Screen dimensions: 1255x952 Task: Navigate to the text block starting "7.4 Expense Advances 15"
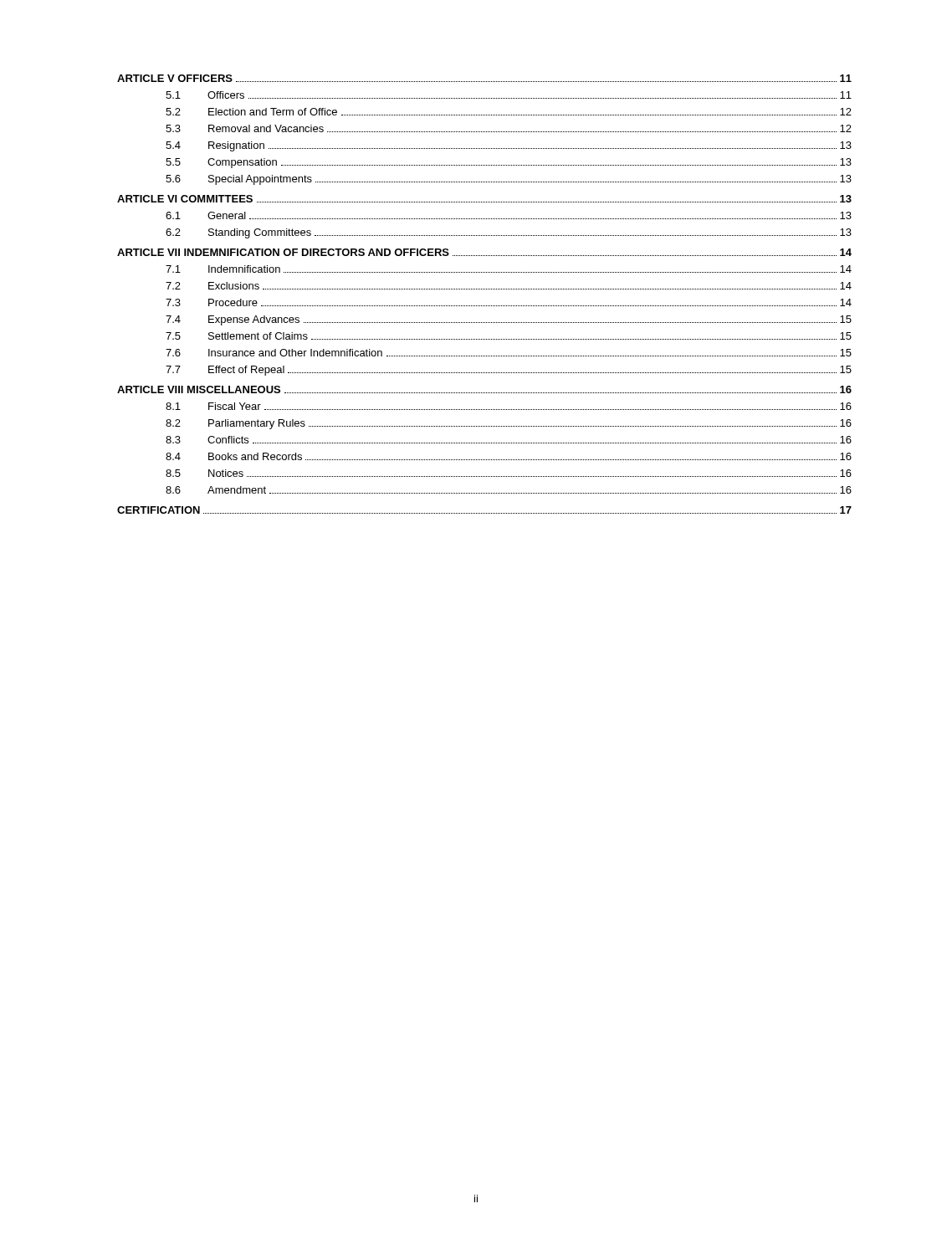coord(509,319)
